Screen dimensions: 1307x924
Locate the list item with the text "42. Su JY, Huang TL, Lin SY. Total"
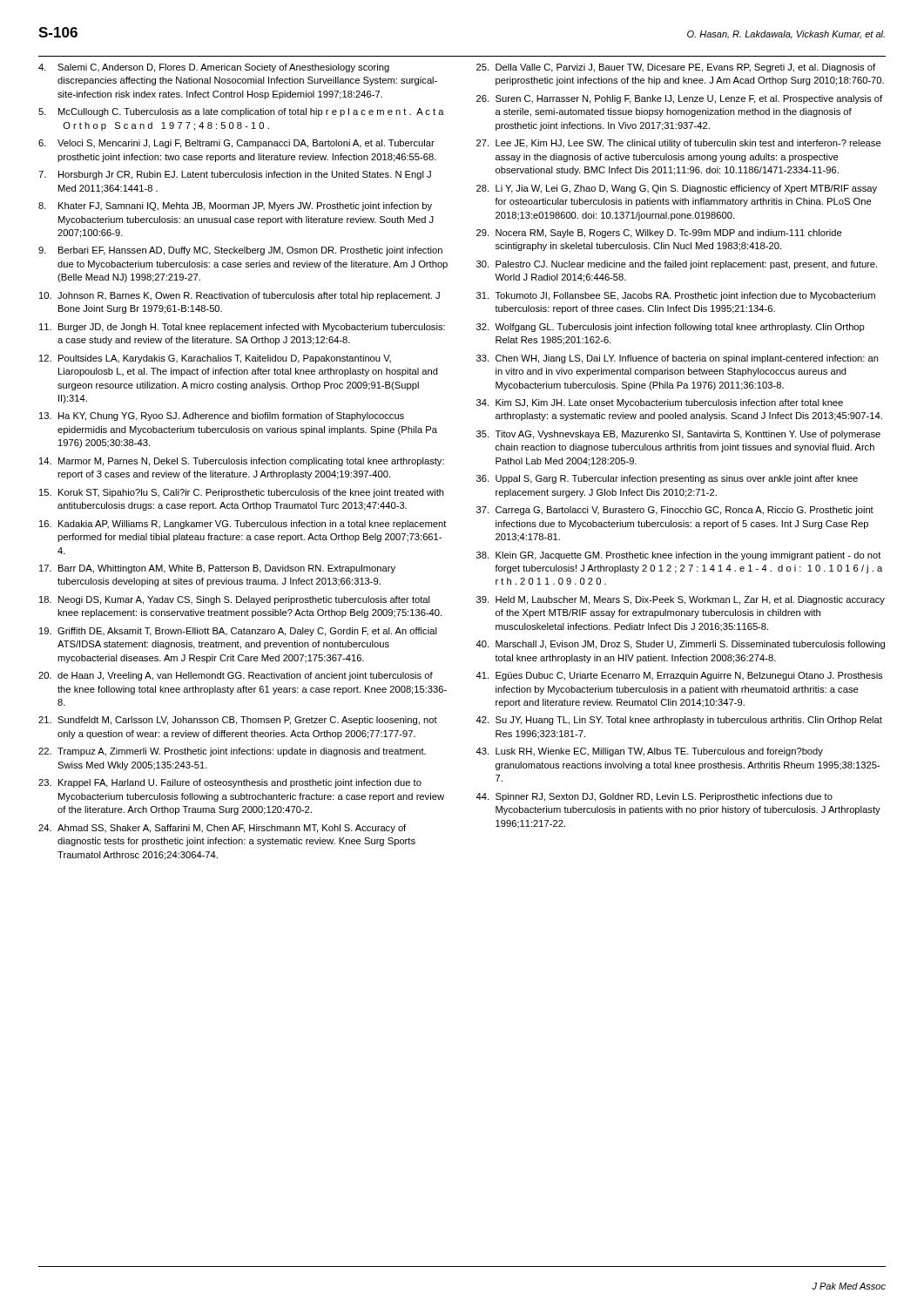pos(681,727)
